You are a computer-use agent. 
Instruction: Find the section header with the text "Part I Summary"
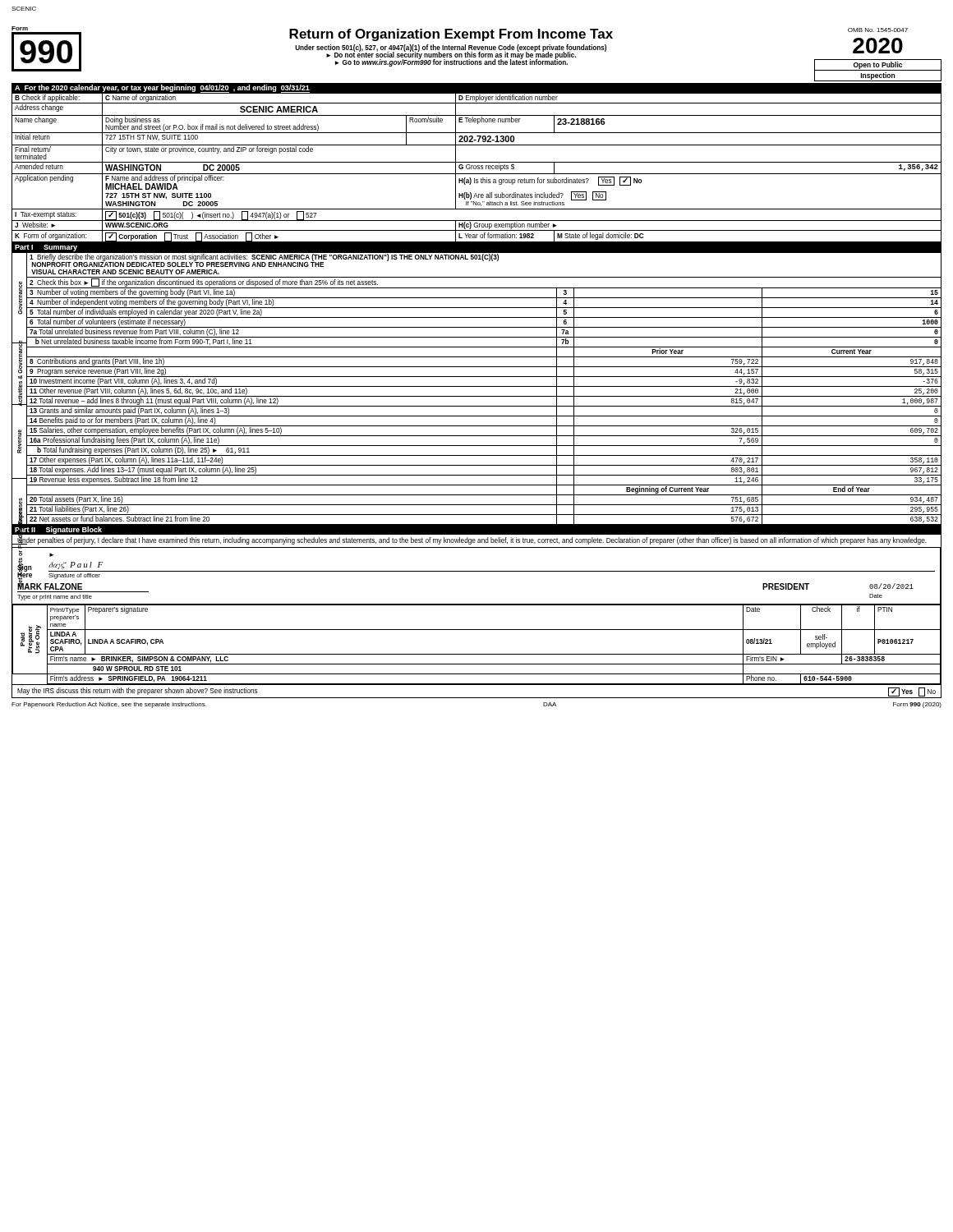coord(46,247)
